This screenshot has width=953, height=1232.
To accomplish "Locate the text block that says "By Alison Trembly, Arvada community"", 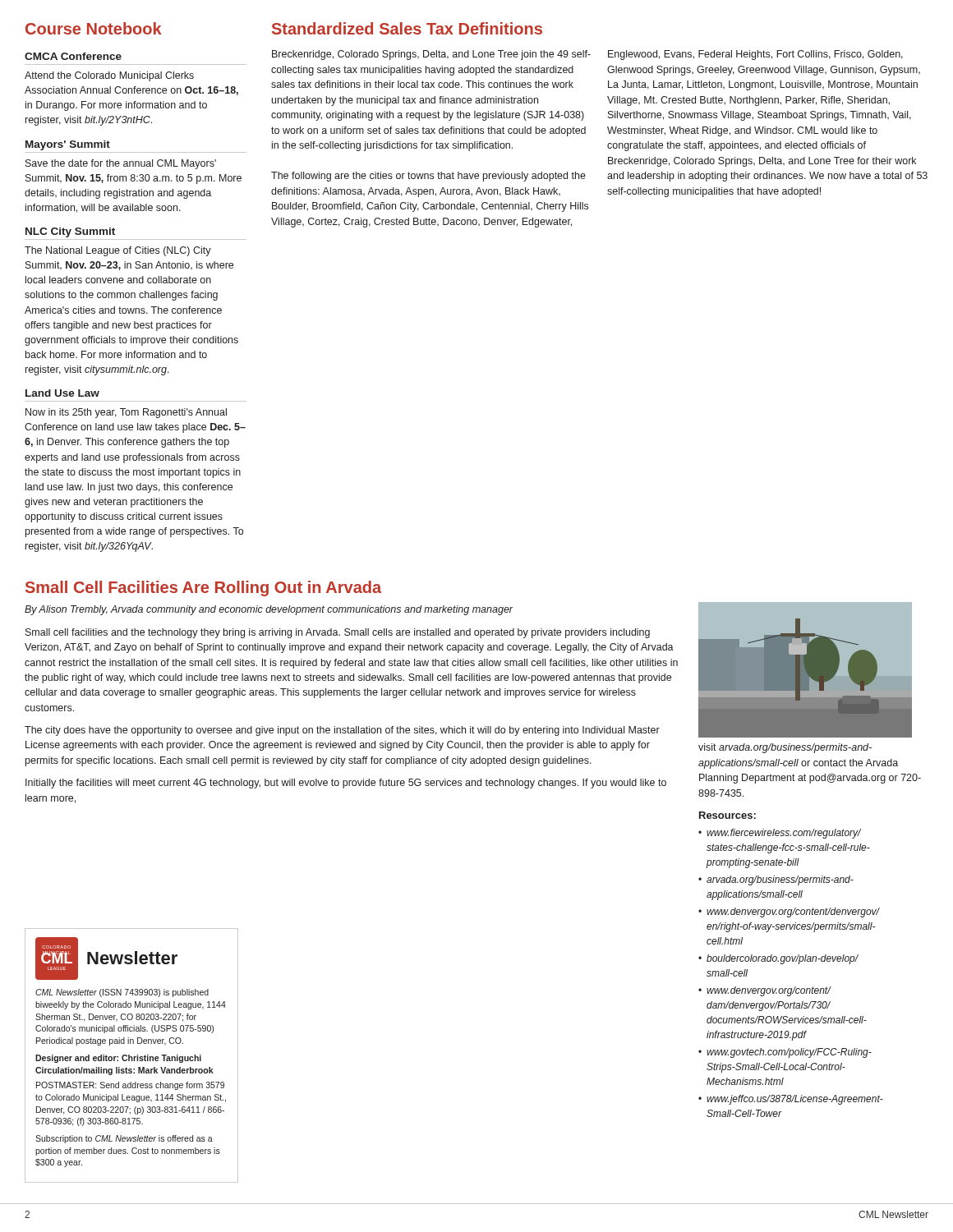I will tap(353, 610).
